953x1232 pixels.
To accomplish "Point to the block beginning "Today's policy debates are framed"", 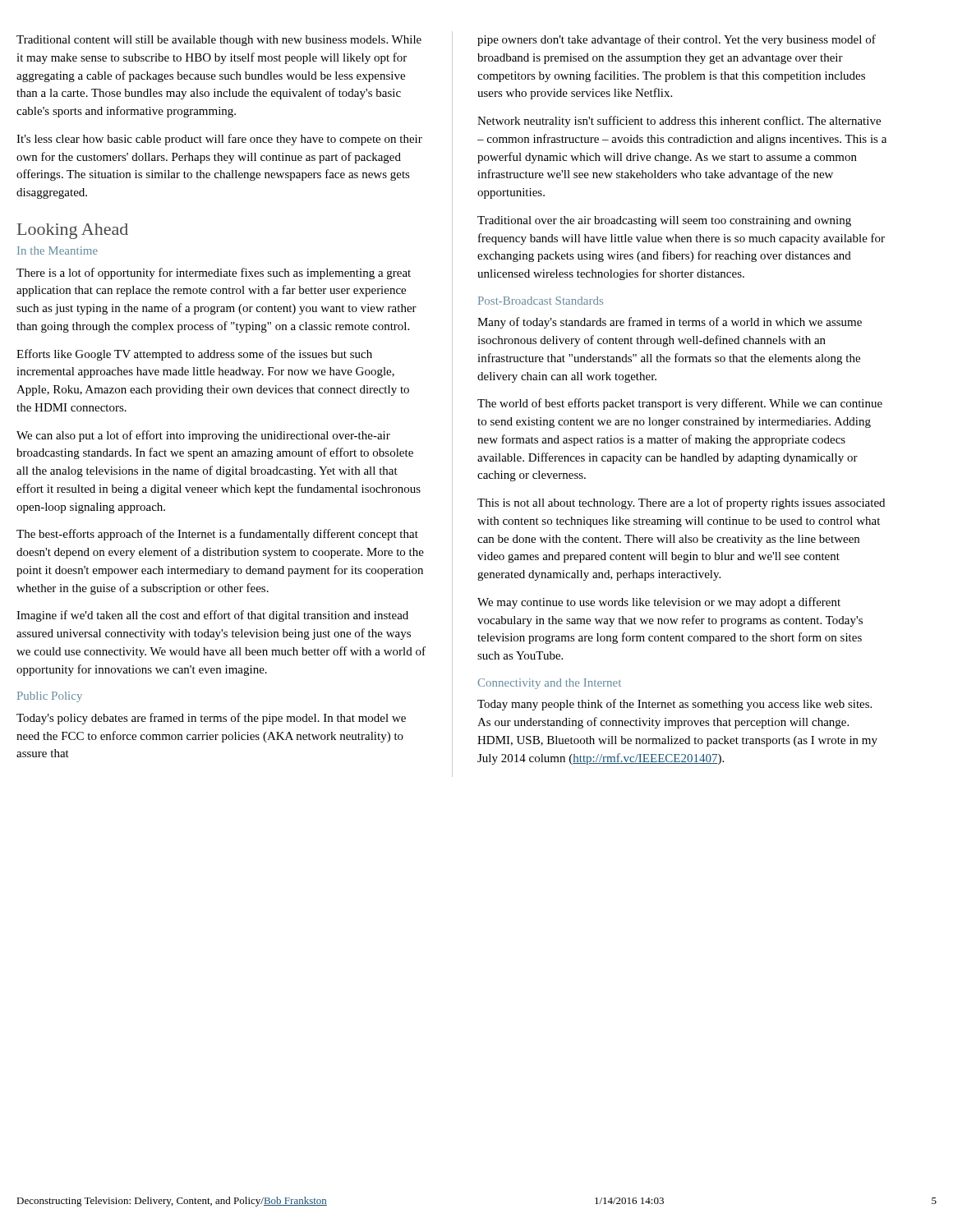I will click(222, 736).
